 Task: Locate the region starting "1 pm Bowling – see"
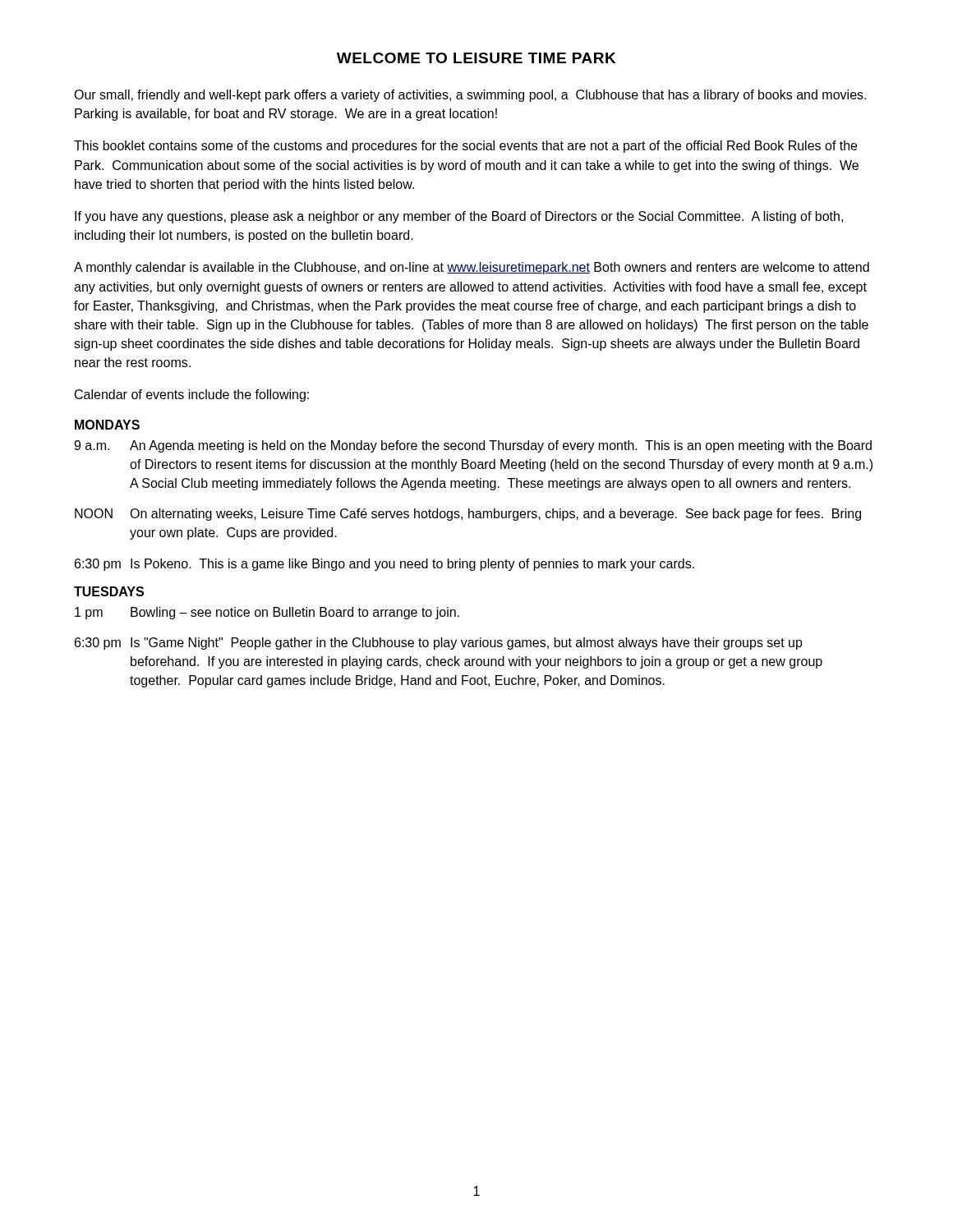tap(267, 613)
